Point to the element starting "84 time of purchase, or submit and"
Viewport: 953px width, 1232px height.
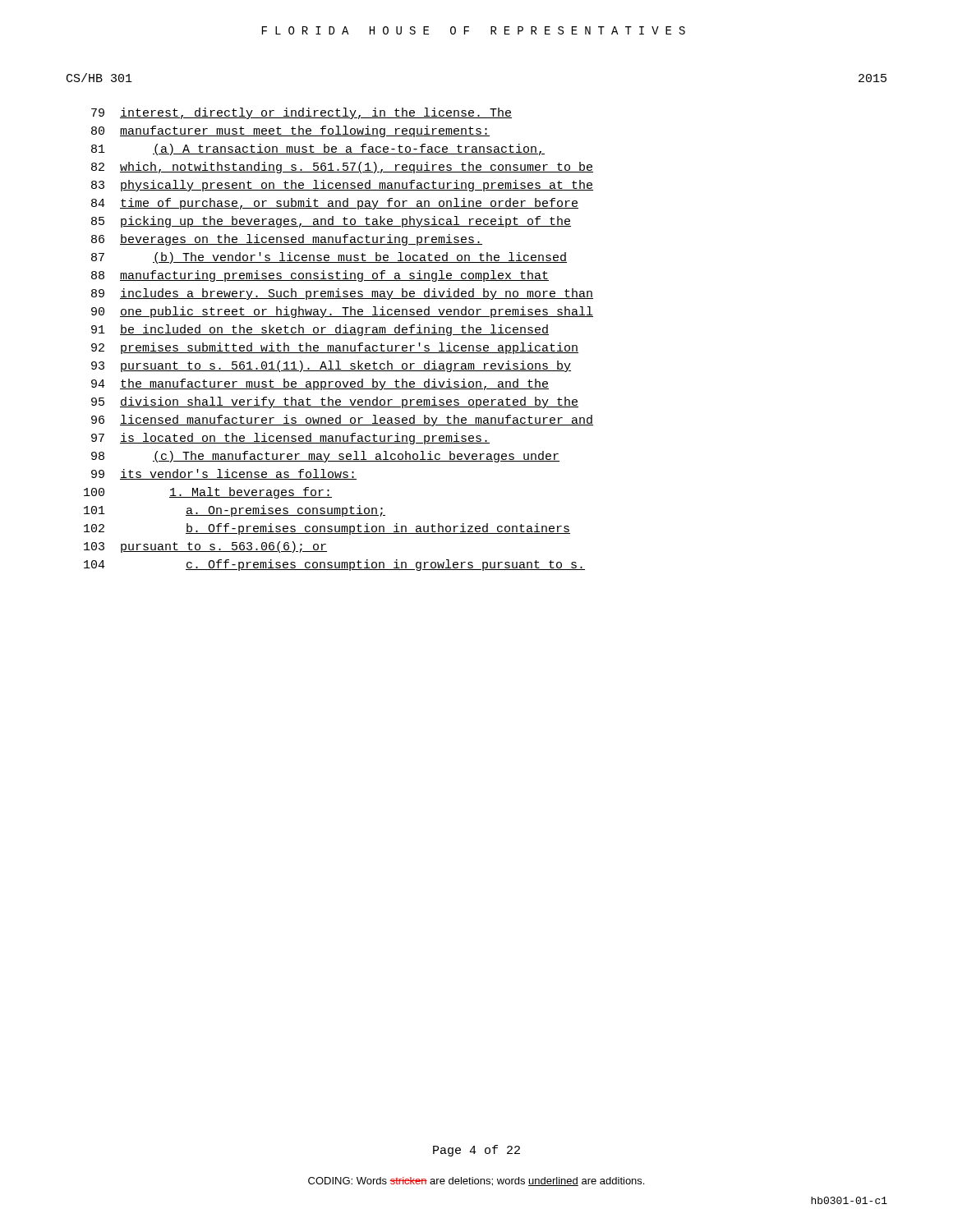click(x=476, y=204)
